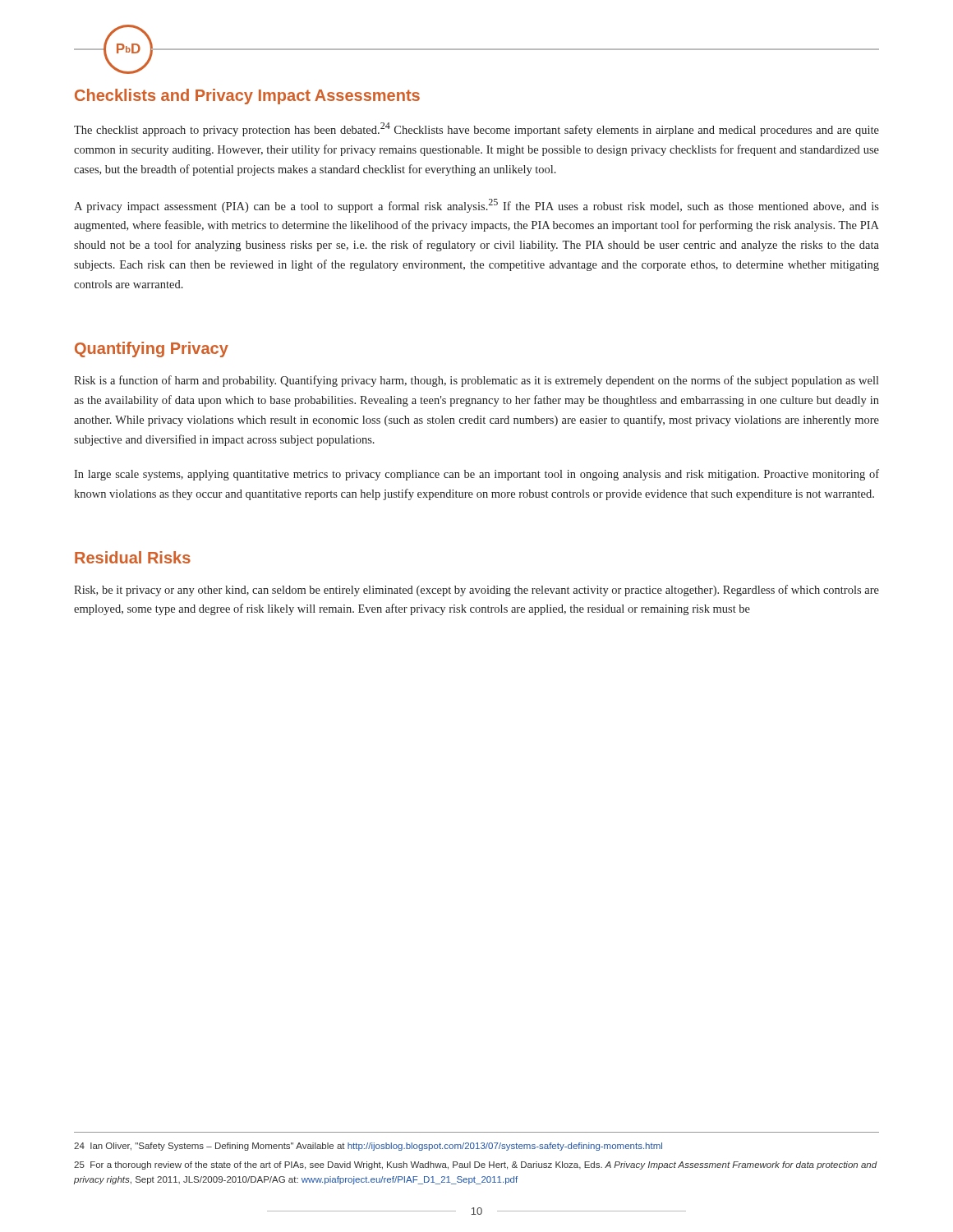Click on the passage starting "The checklist approach to"
The width and height of the screenshot is (953, 1232).
[476, 148]
